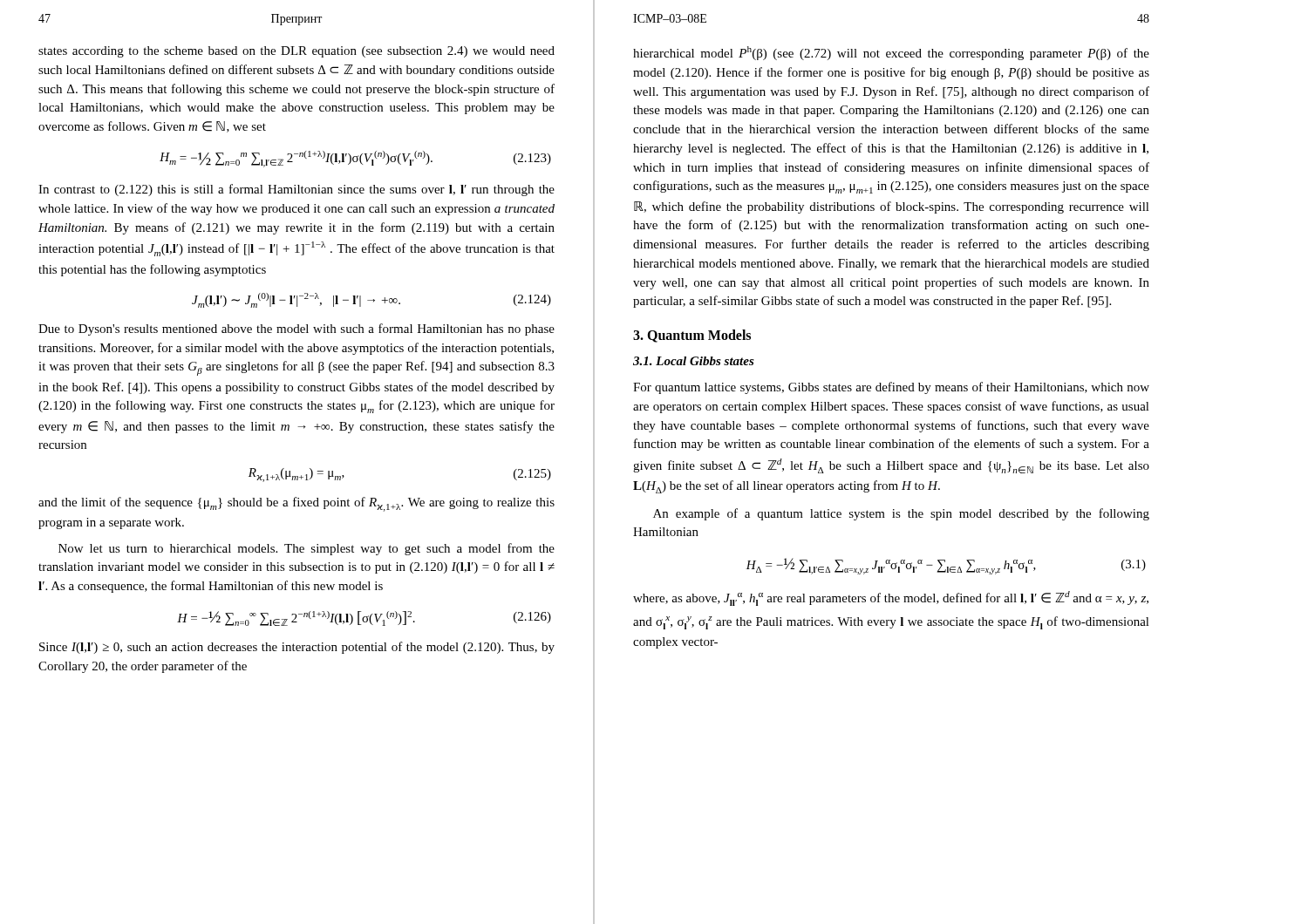Where is the formula that starts "HΔ = −½ ∑l,l′∈Δ ∑α=x,y,z Jll′ασlασl′α −"?
Image resolution: width=1308 pixels, height=924 pixels.
point(946,565)
